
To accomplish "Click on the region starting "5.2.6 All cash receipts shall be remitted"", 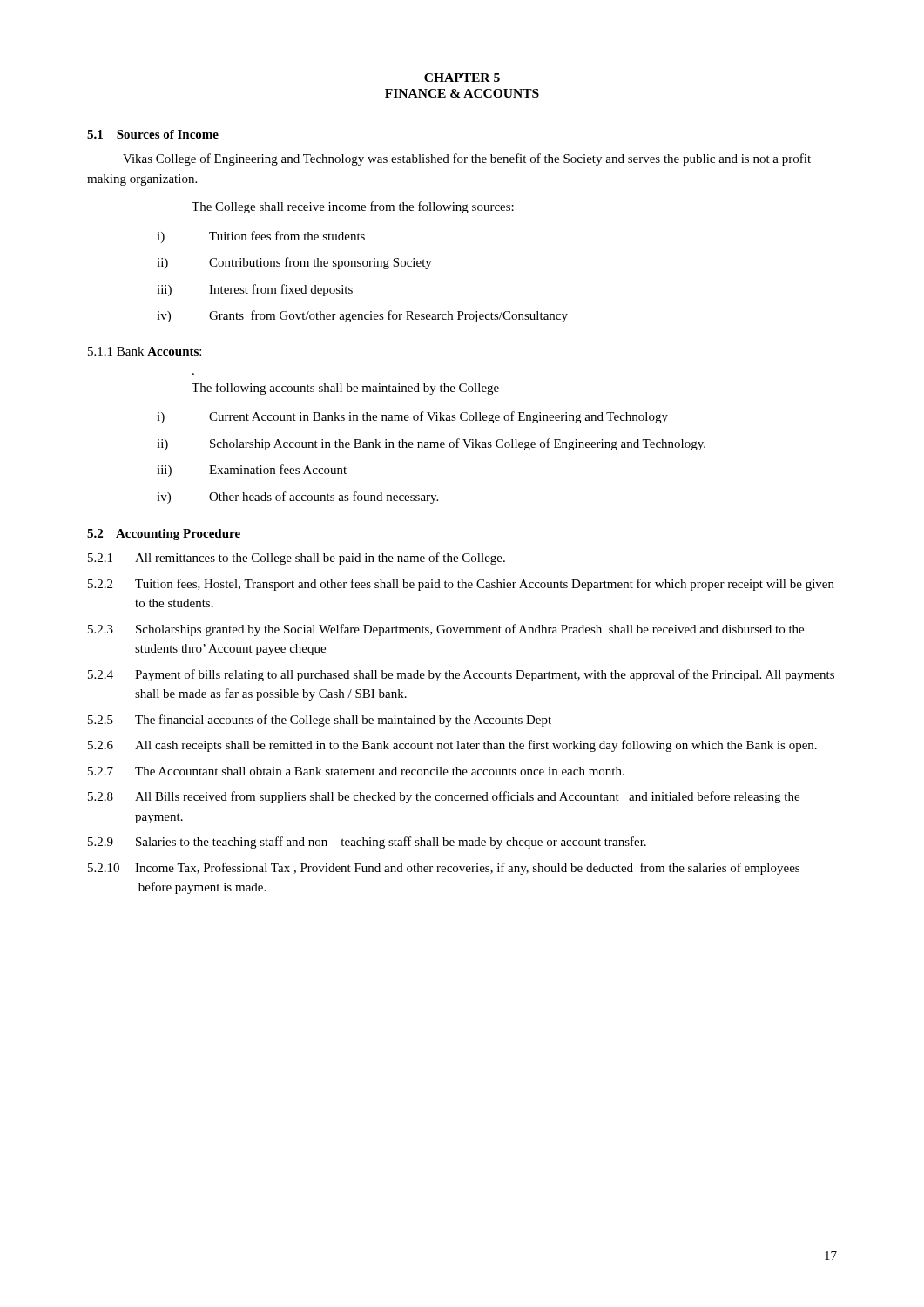I will pyautogui.click(x=462, y=745).
